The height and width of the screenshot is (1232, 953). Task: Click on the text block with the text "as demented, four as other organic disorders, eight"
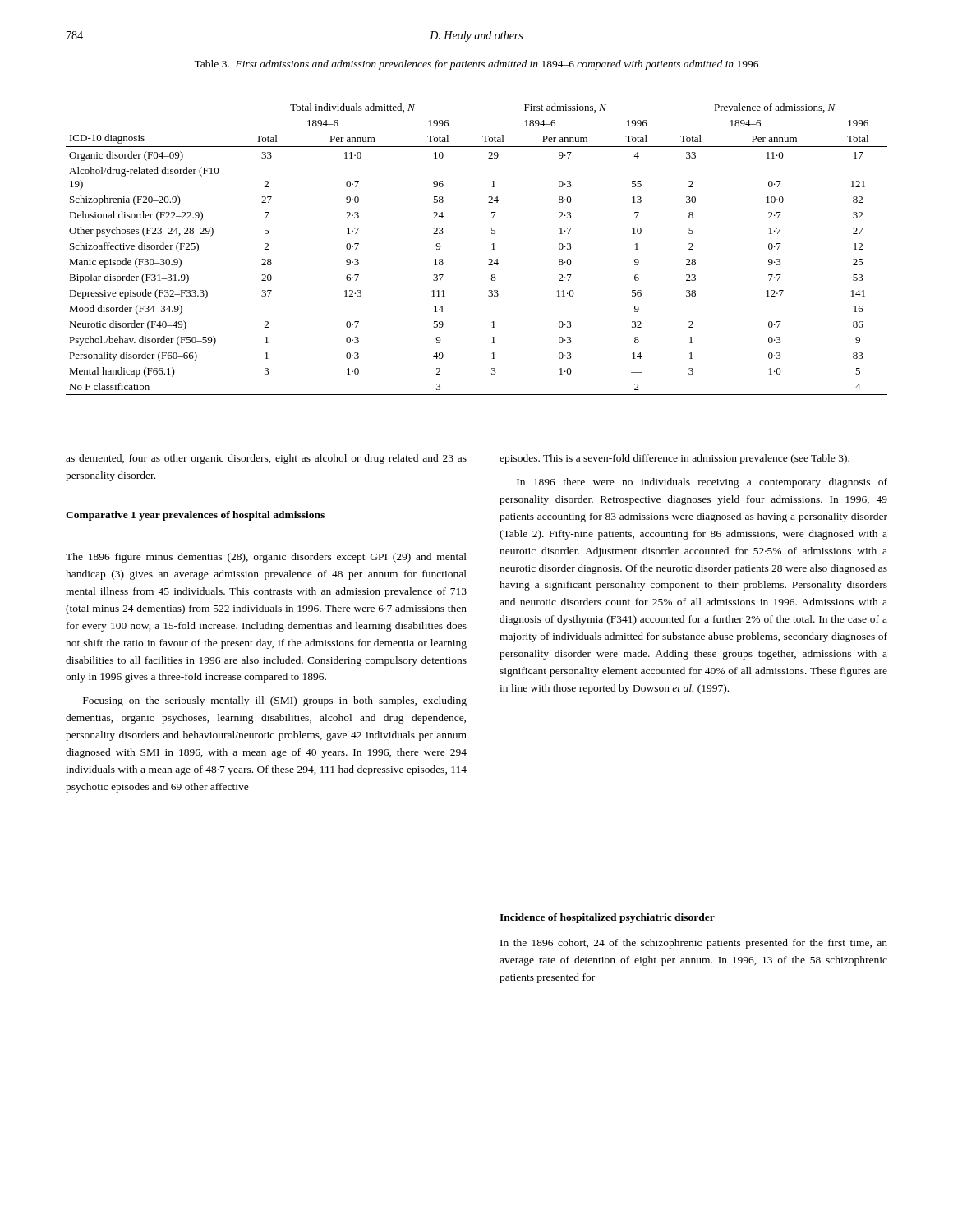tap(266, 467)
